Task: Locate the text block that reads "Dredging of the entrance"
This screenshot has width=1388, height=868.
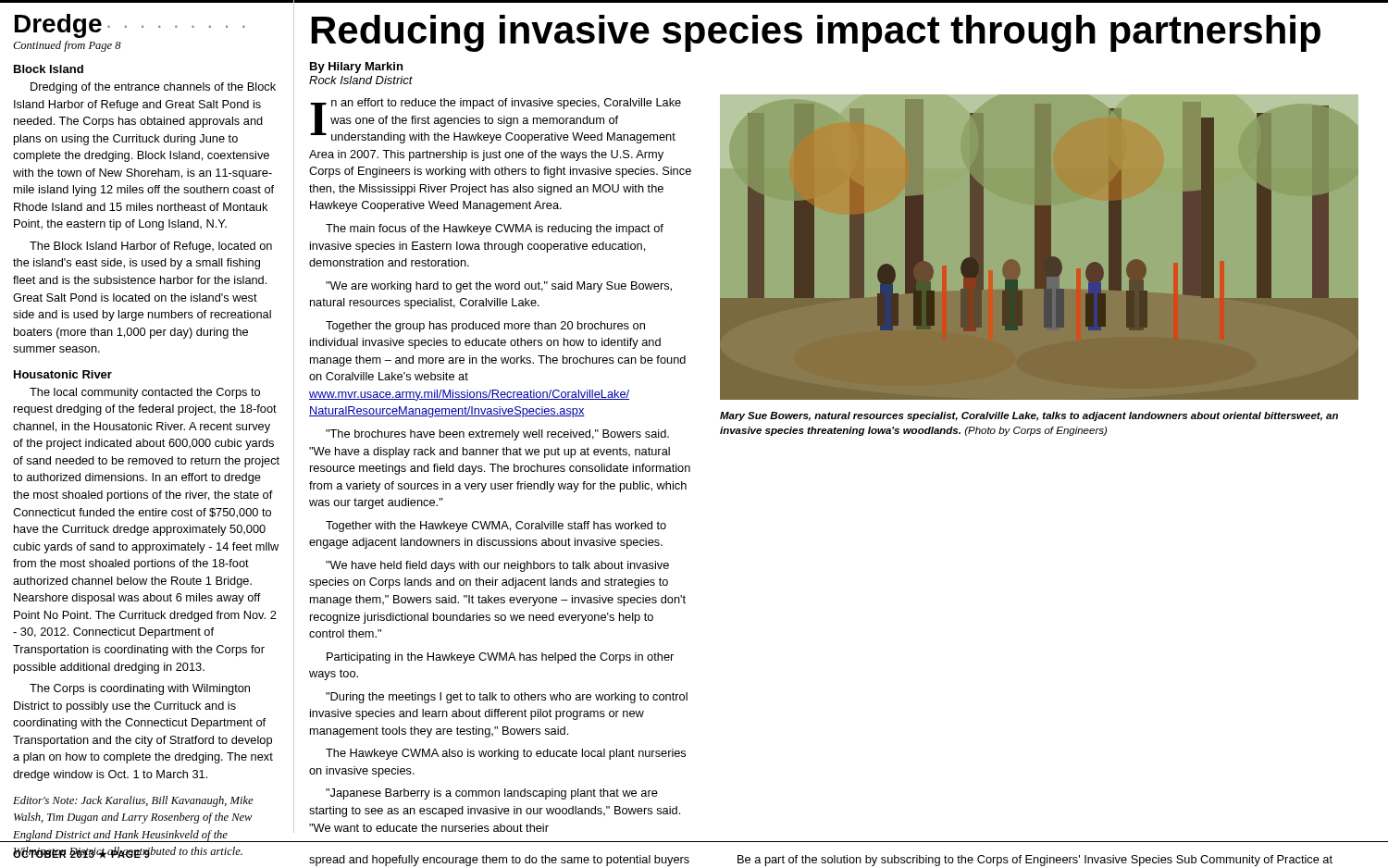Action: (147, 218)
